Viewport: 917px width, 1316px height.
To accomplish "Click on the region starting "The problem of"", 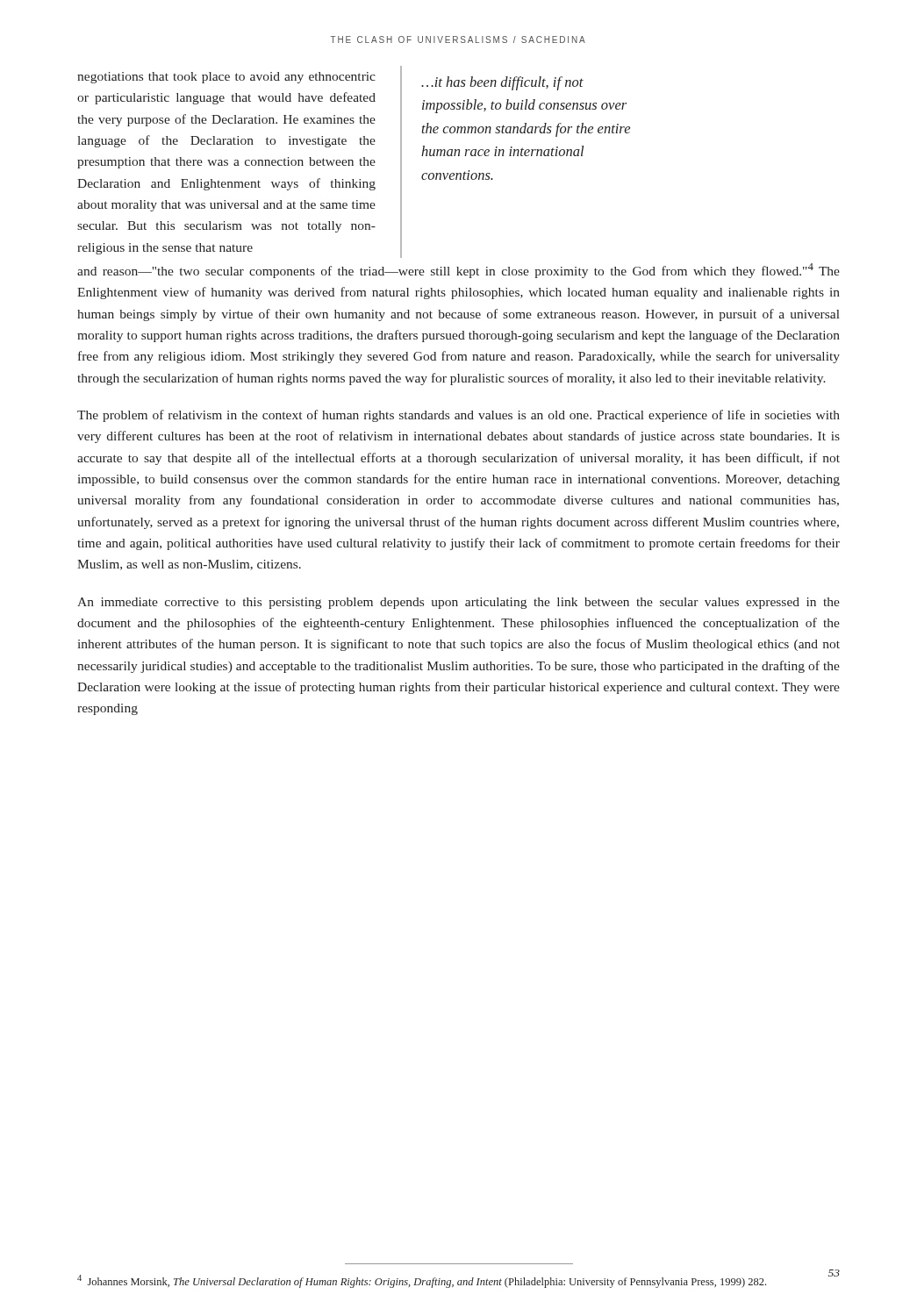I will click(458, 490).
